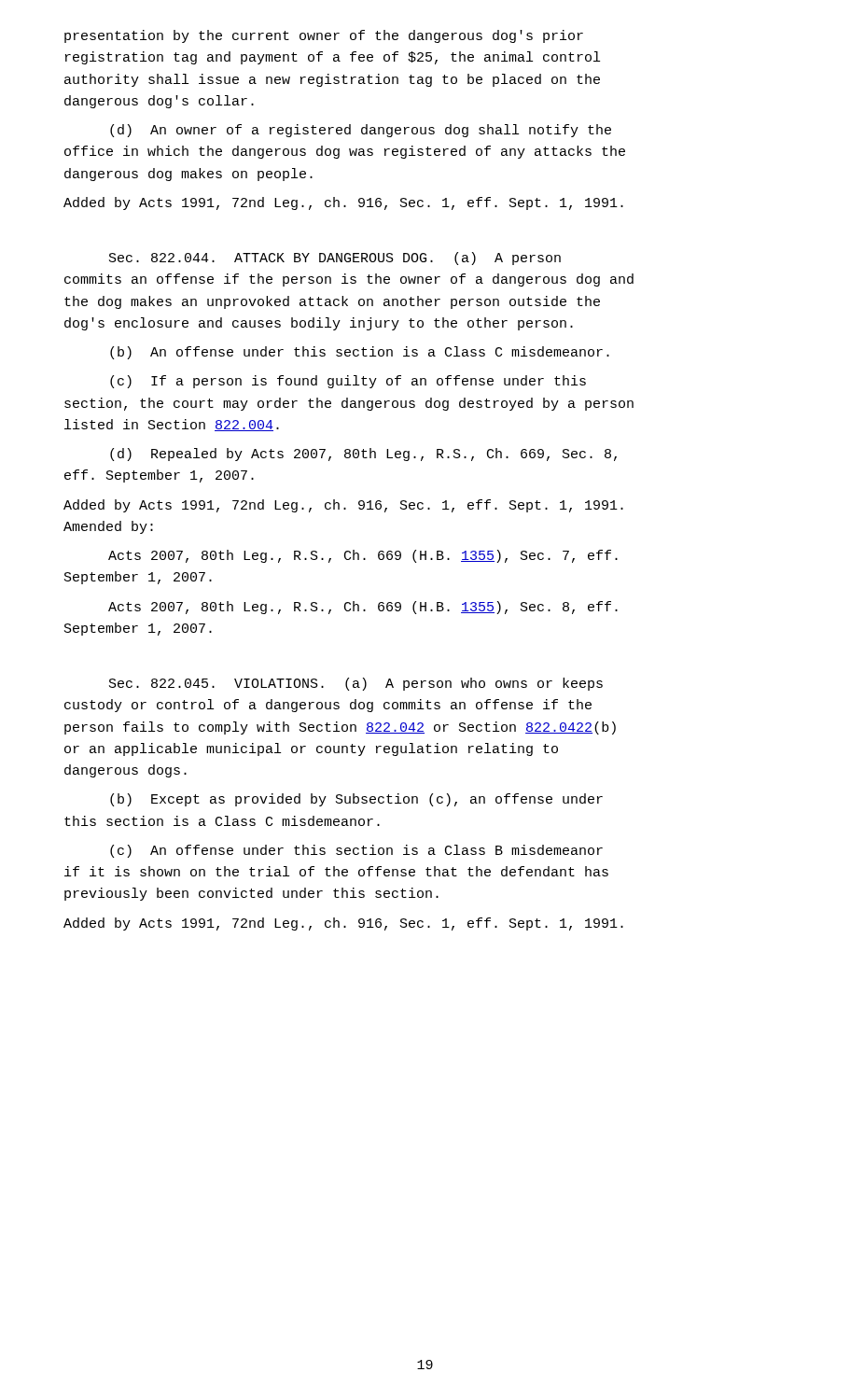Viewport: 850px width, 1400px height.
Task: Point to the block beginning "Sec. 822.045. VIOLATIONS. (a)"
Action: tap(425, 728)
